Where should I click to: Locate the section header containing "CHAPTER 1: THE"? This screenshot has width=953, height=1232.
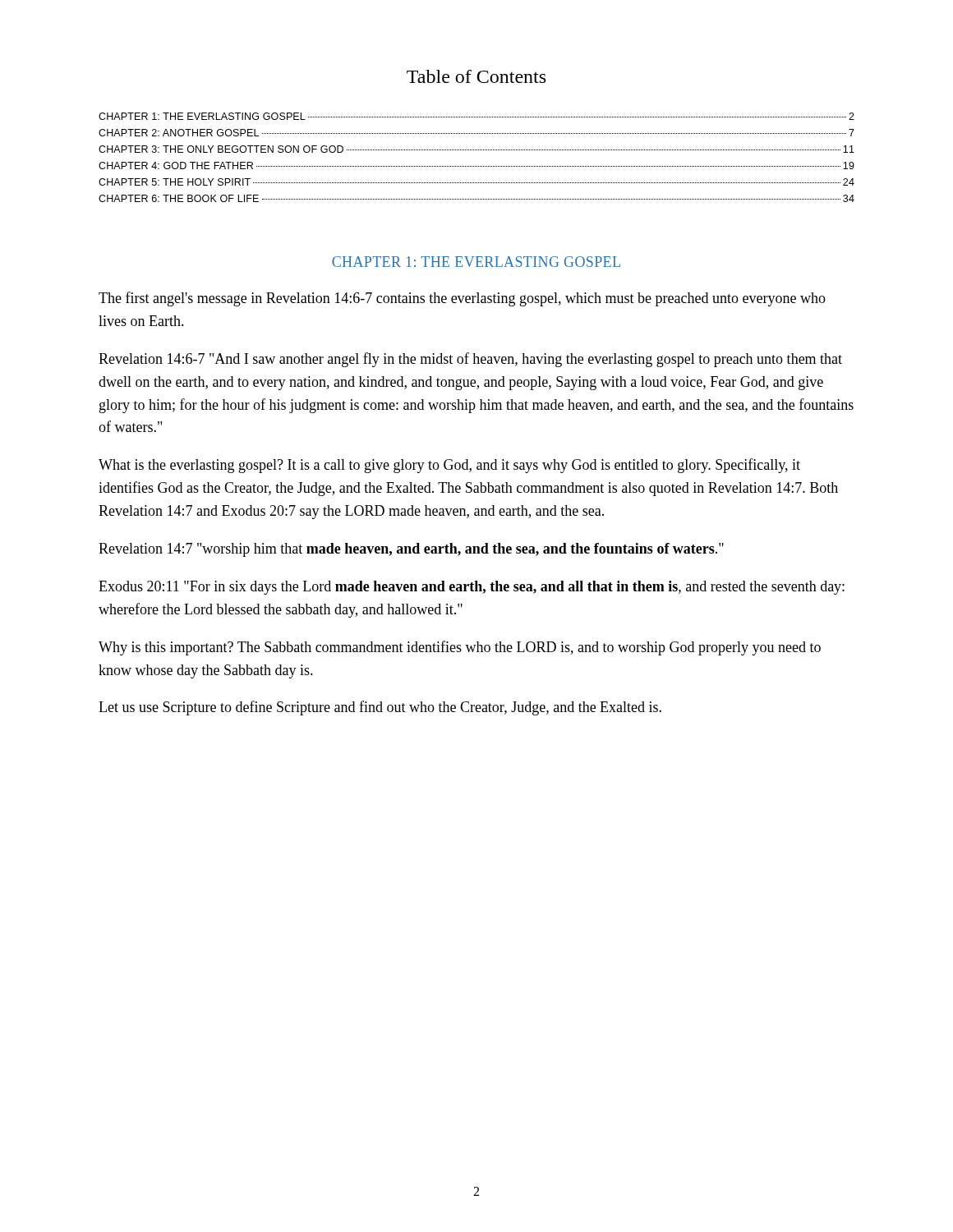tap(476, 262)
